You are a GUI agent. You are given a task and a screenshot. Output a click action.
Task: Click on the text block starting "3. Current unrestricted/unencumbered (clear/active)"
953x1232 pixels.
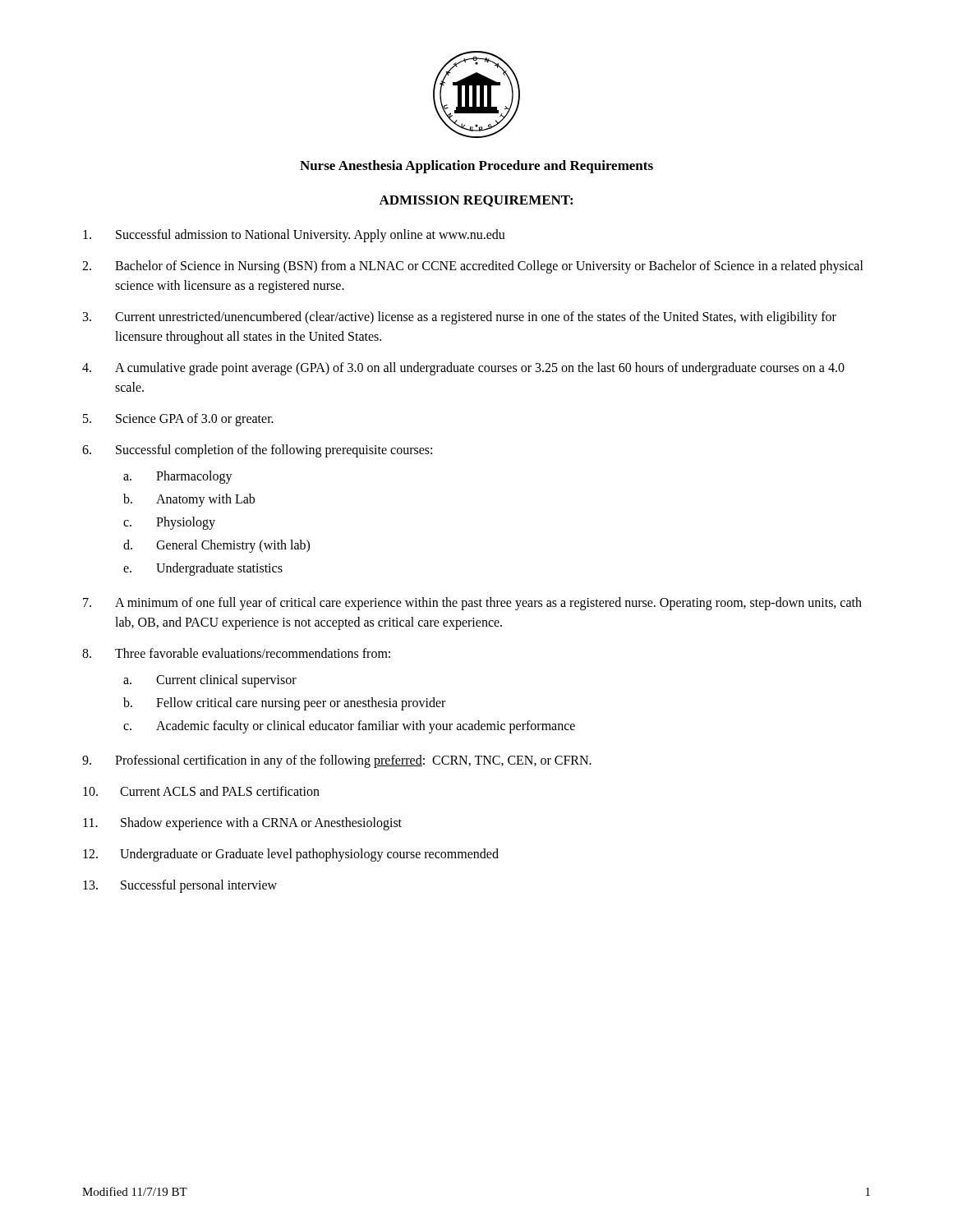click(476, 327)
